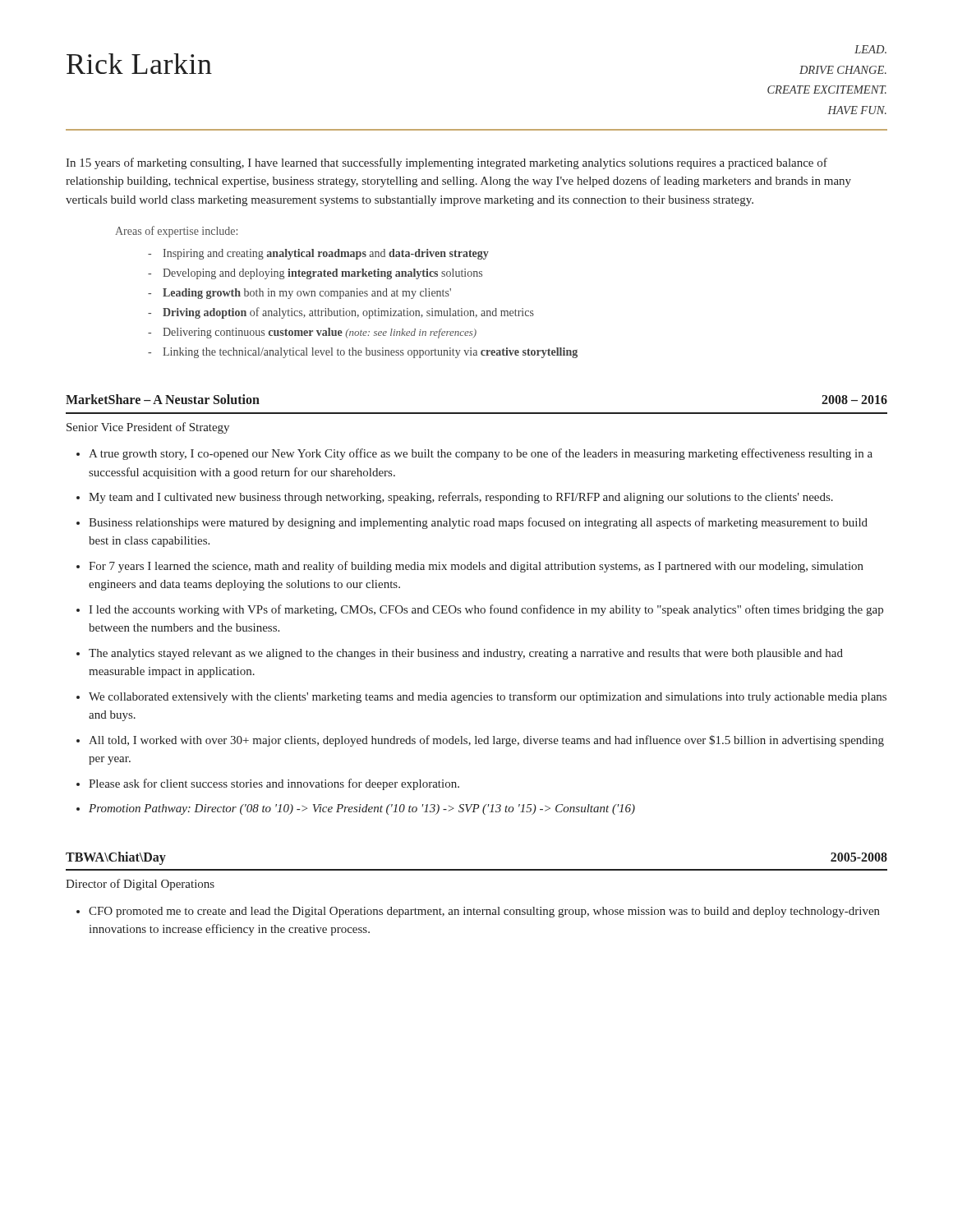Viewport: 953px width, 1232px height.
Task: Locate the list item containing "All told, I worked with over"
Action: (486, 749)
